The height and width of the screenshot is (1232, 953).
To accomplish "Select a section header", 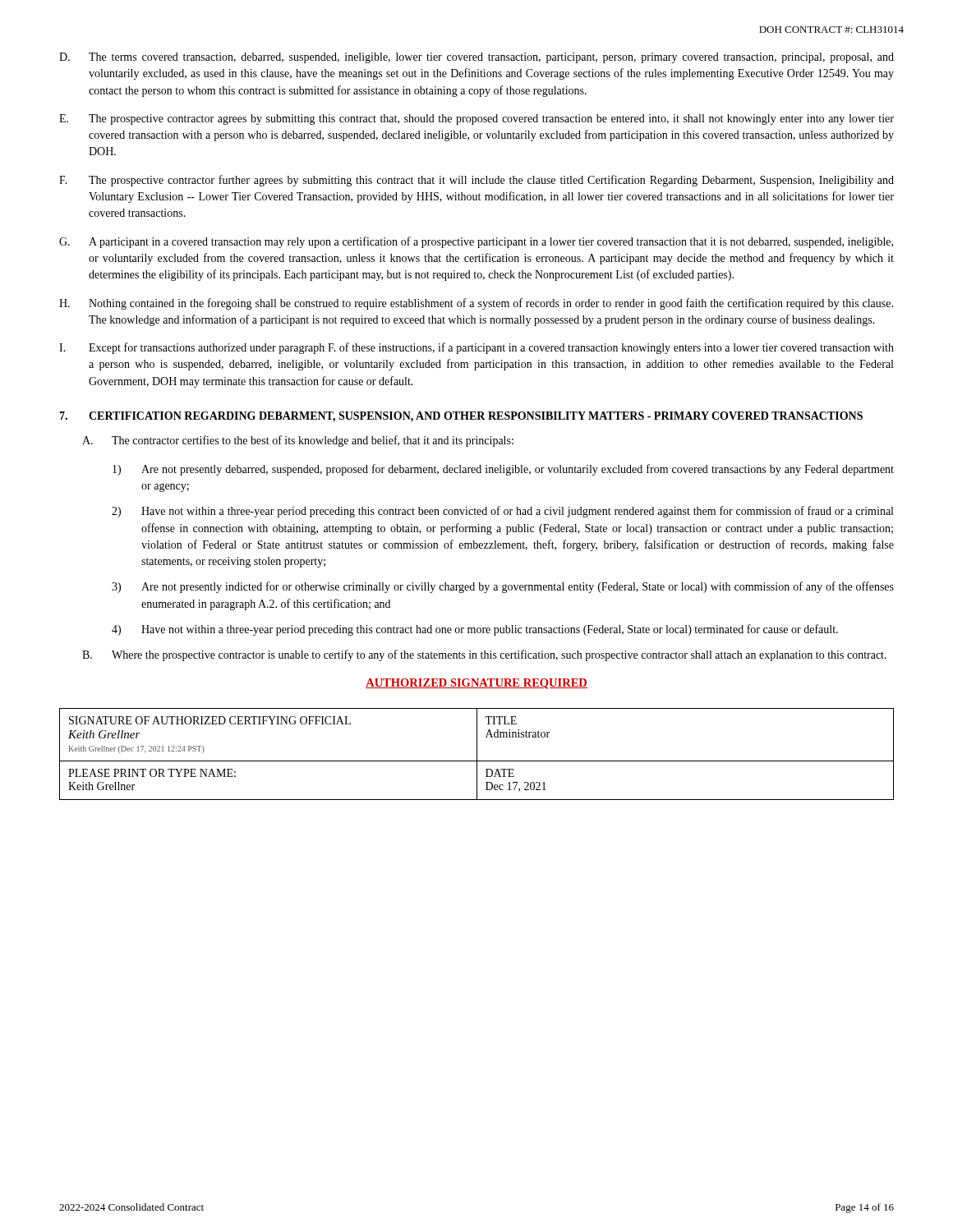I will (x=461, y=417).
